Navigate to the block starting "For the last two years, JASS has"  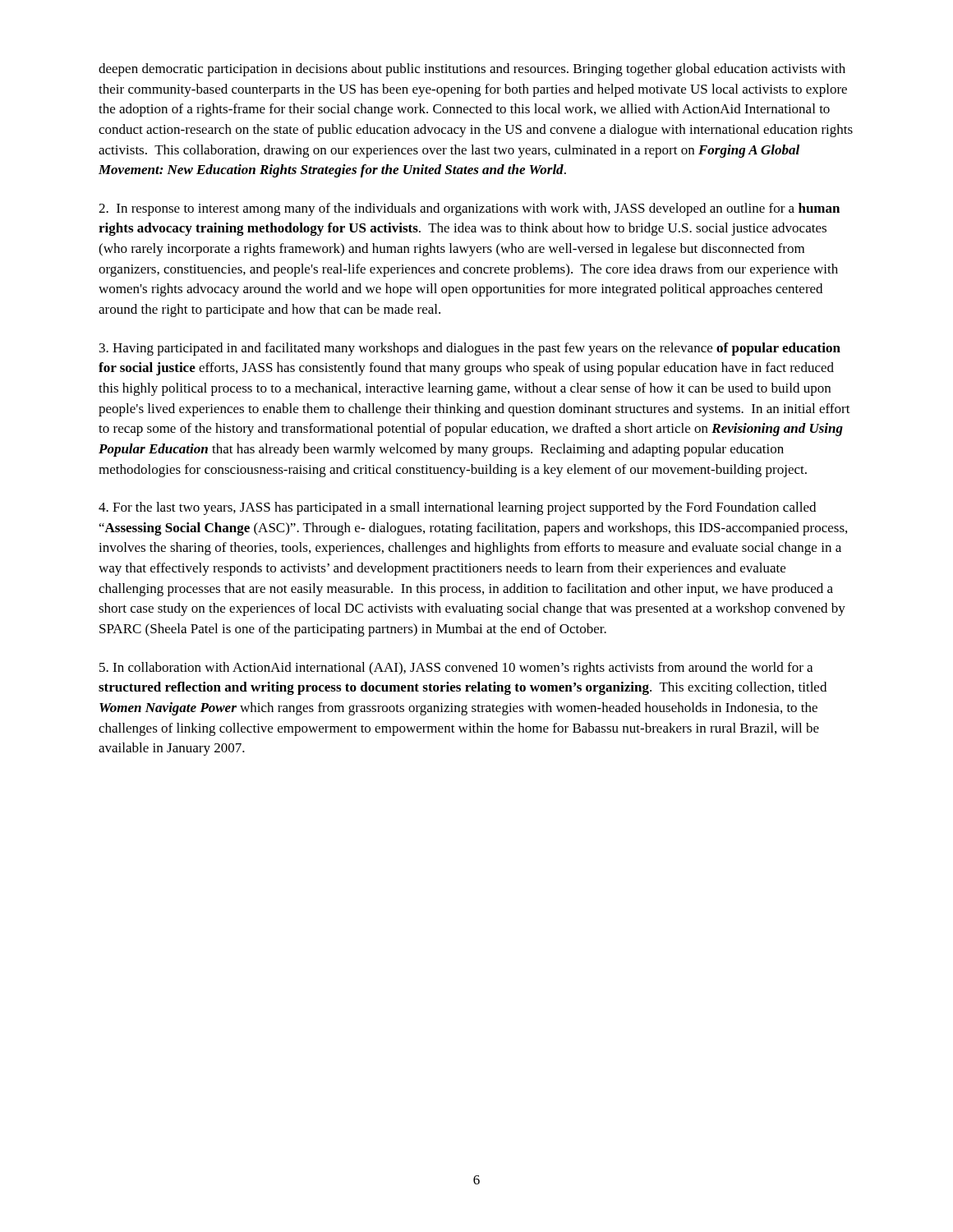point(473,568)
